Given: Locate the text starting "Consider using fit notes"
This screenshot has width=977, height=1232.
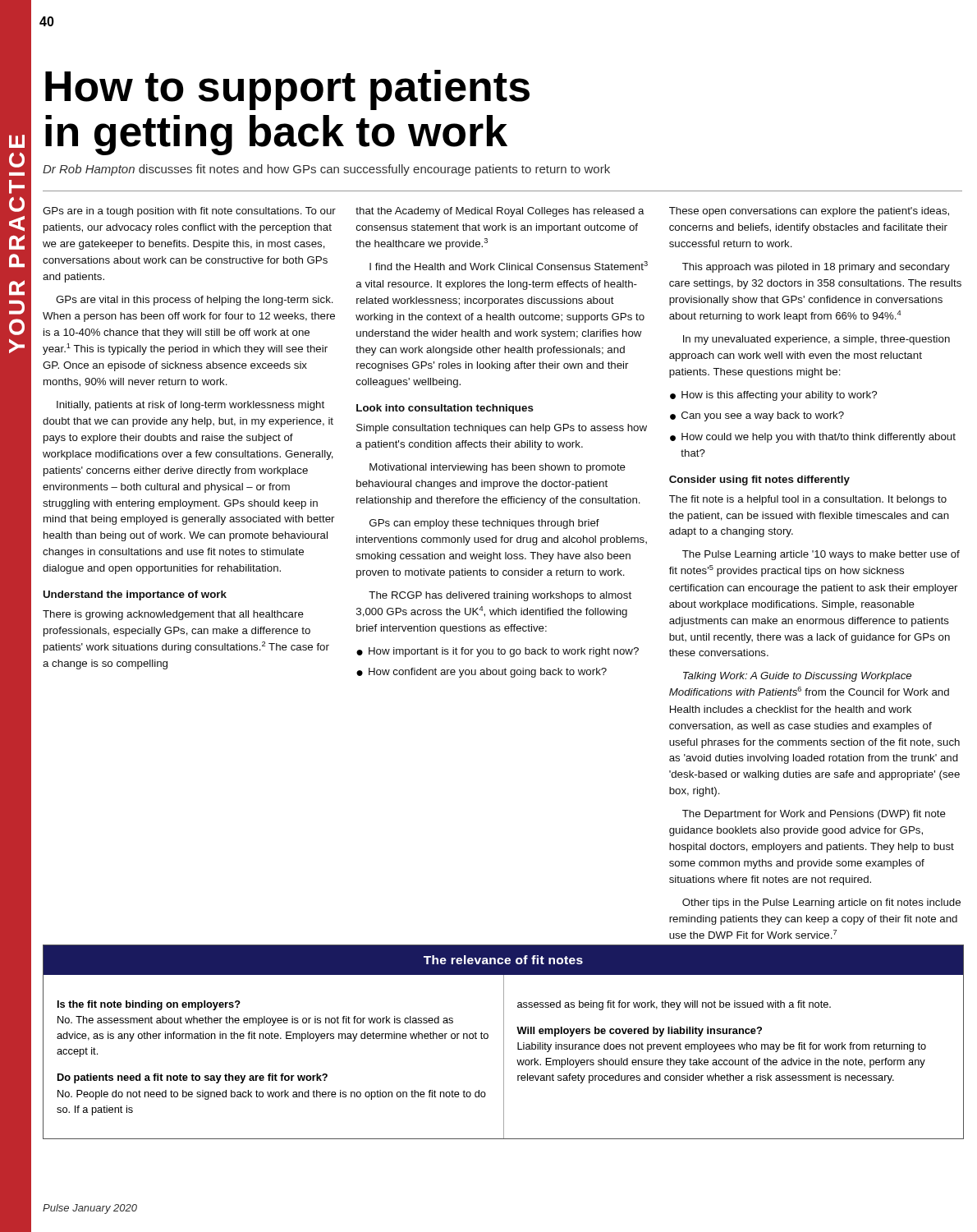Looking at the screenshot, I should 759,479.
